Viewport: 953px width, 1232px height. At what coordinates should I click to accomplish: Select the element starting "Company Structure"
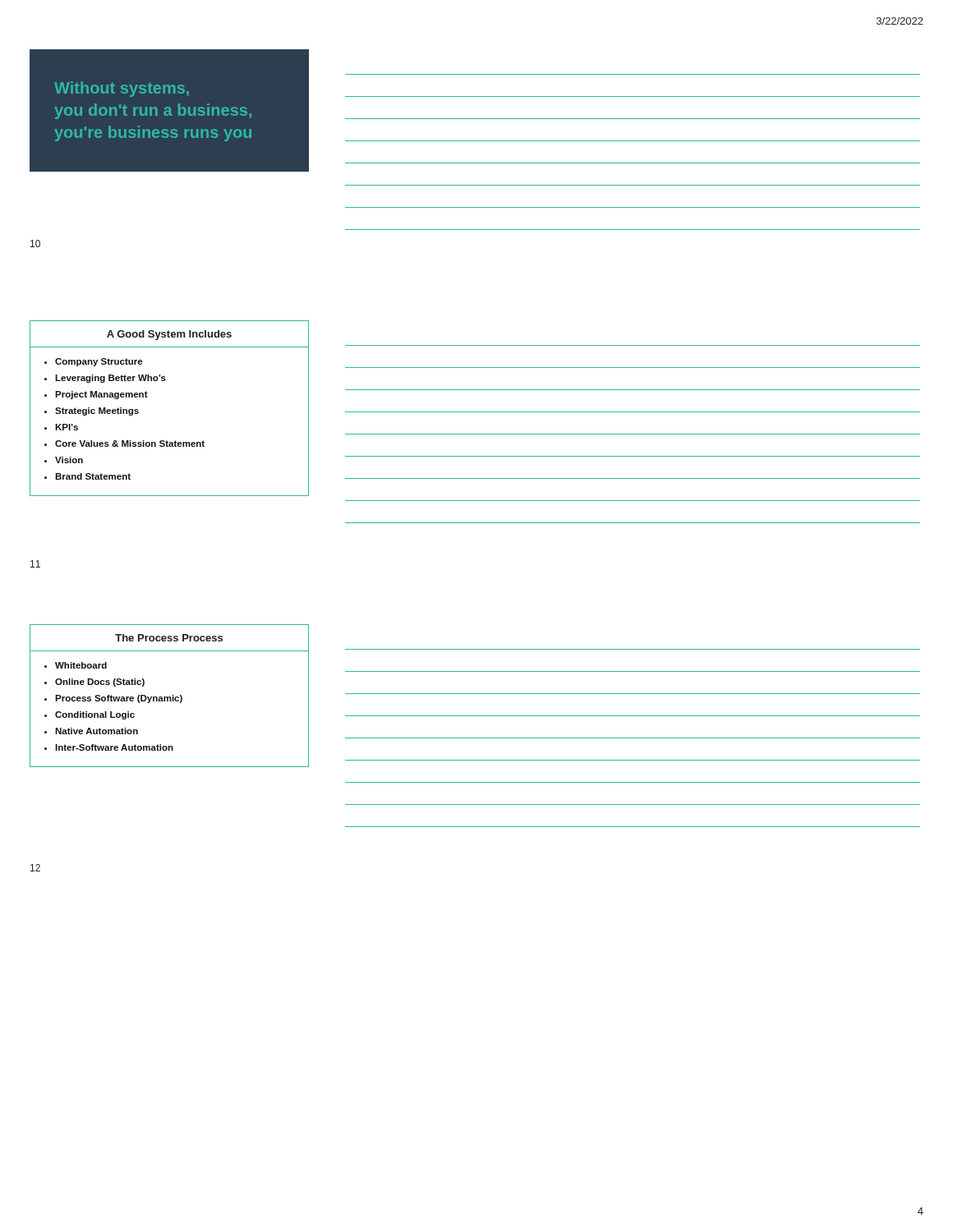(99, 361)
